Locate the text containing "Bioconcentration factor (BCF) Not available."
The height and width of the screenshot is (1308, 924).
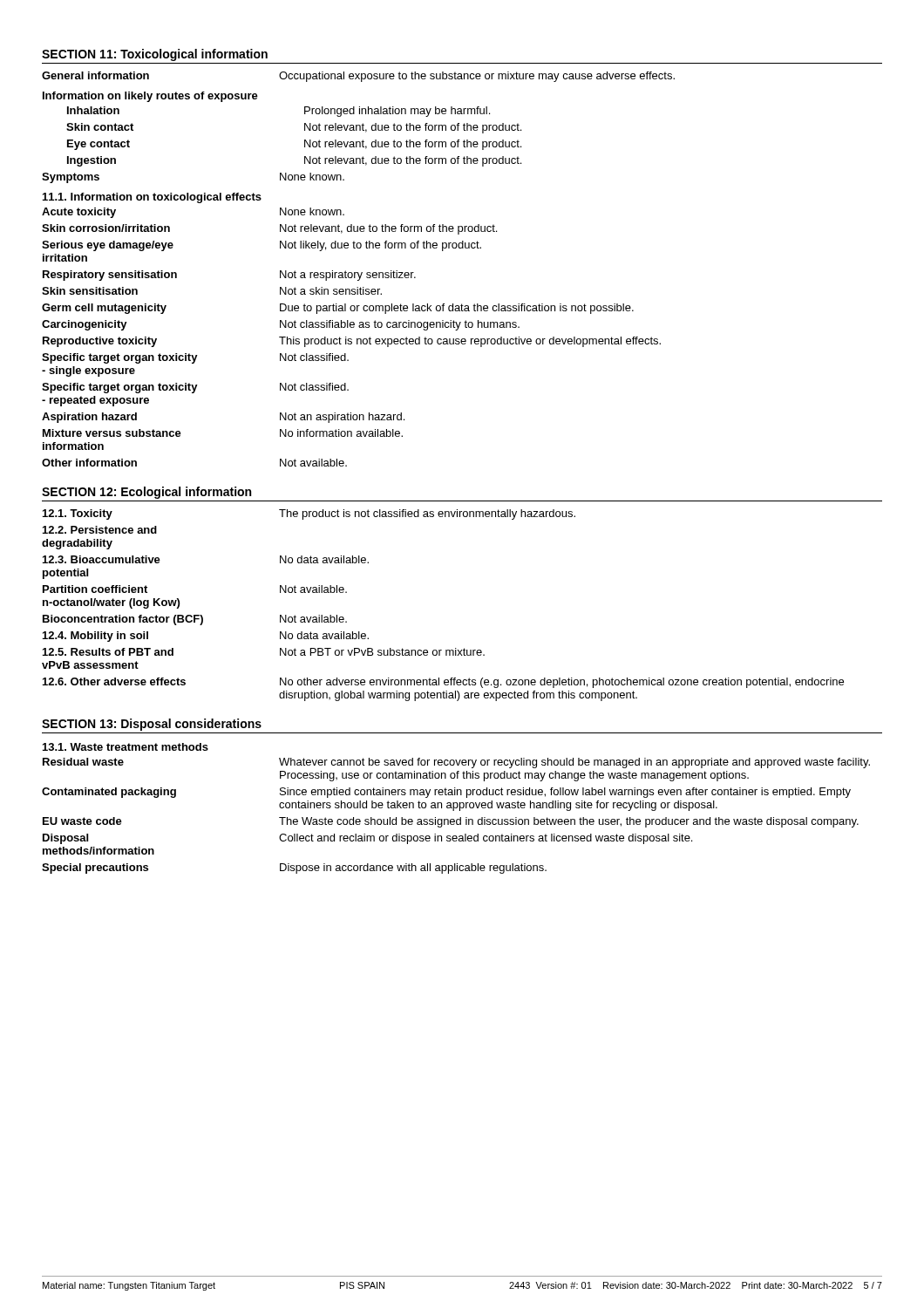[x=195, y=620]
